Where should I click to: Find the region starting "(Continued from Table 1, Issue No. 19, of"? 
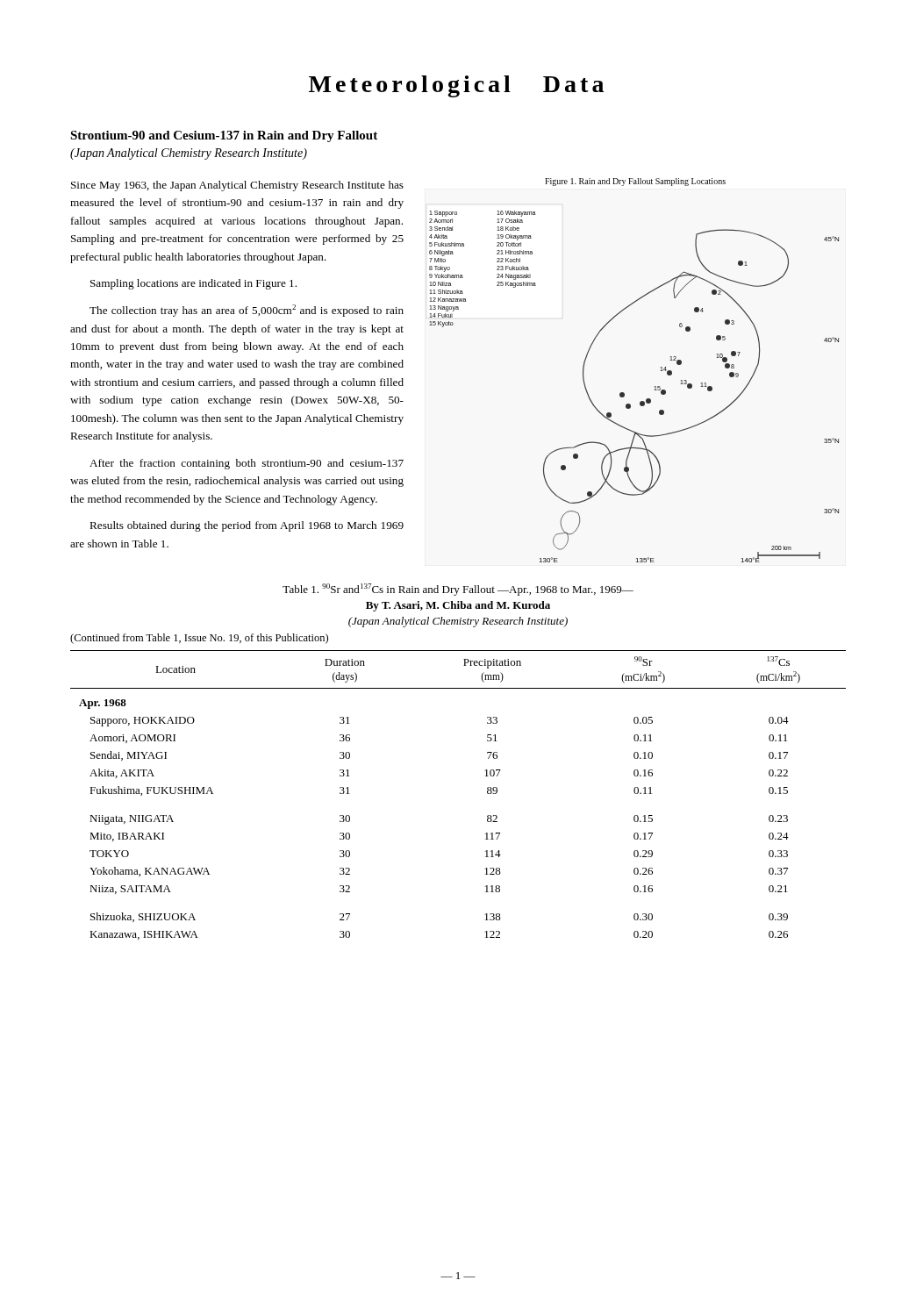(199, 638)
